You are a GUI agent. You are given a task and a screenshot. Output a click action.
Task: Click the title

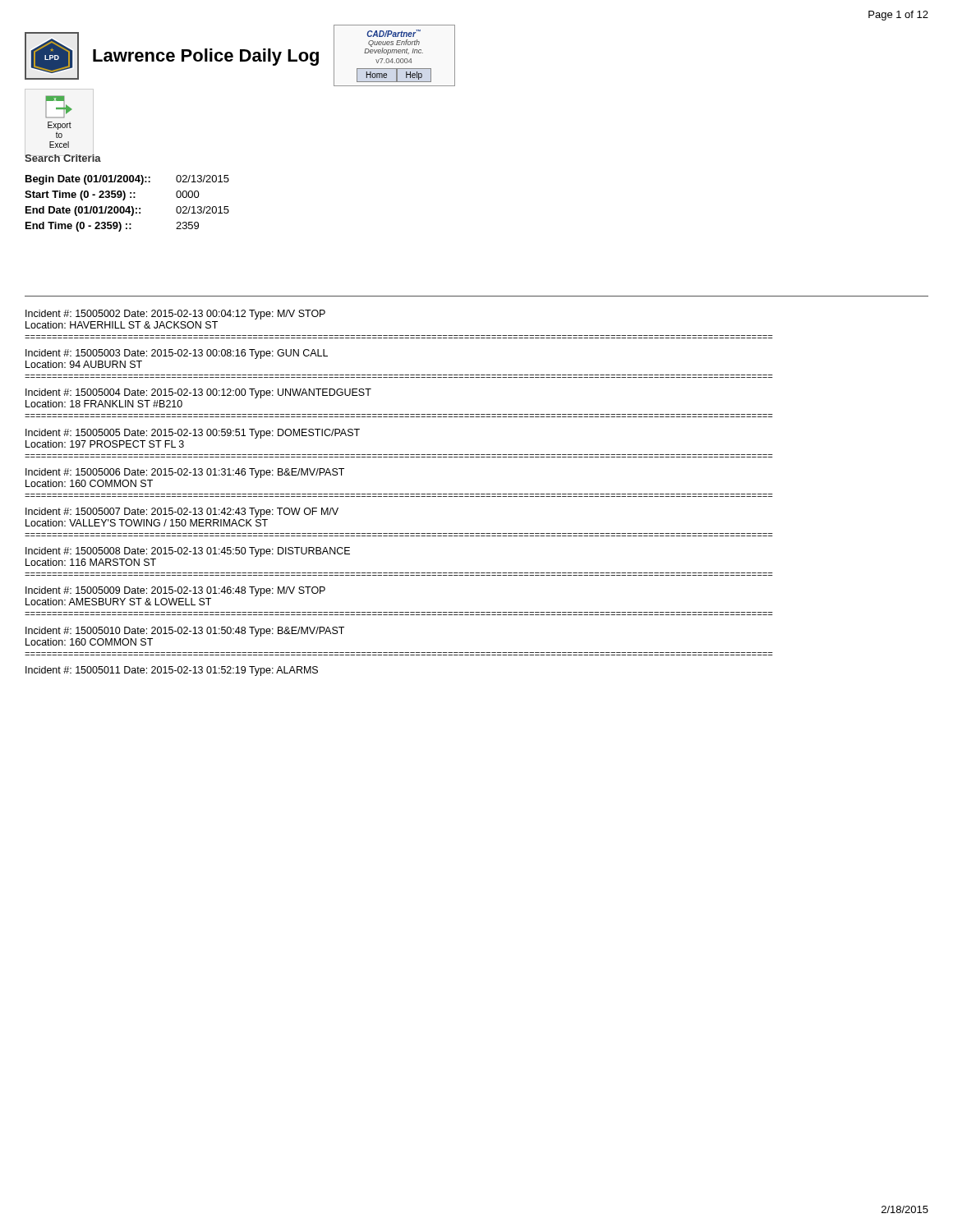point(206,55)
